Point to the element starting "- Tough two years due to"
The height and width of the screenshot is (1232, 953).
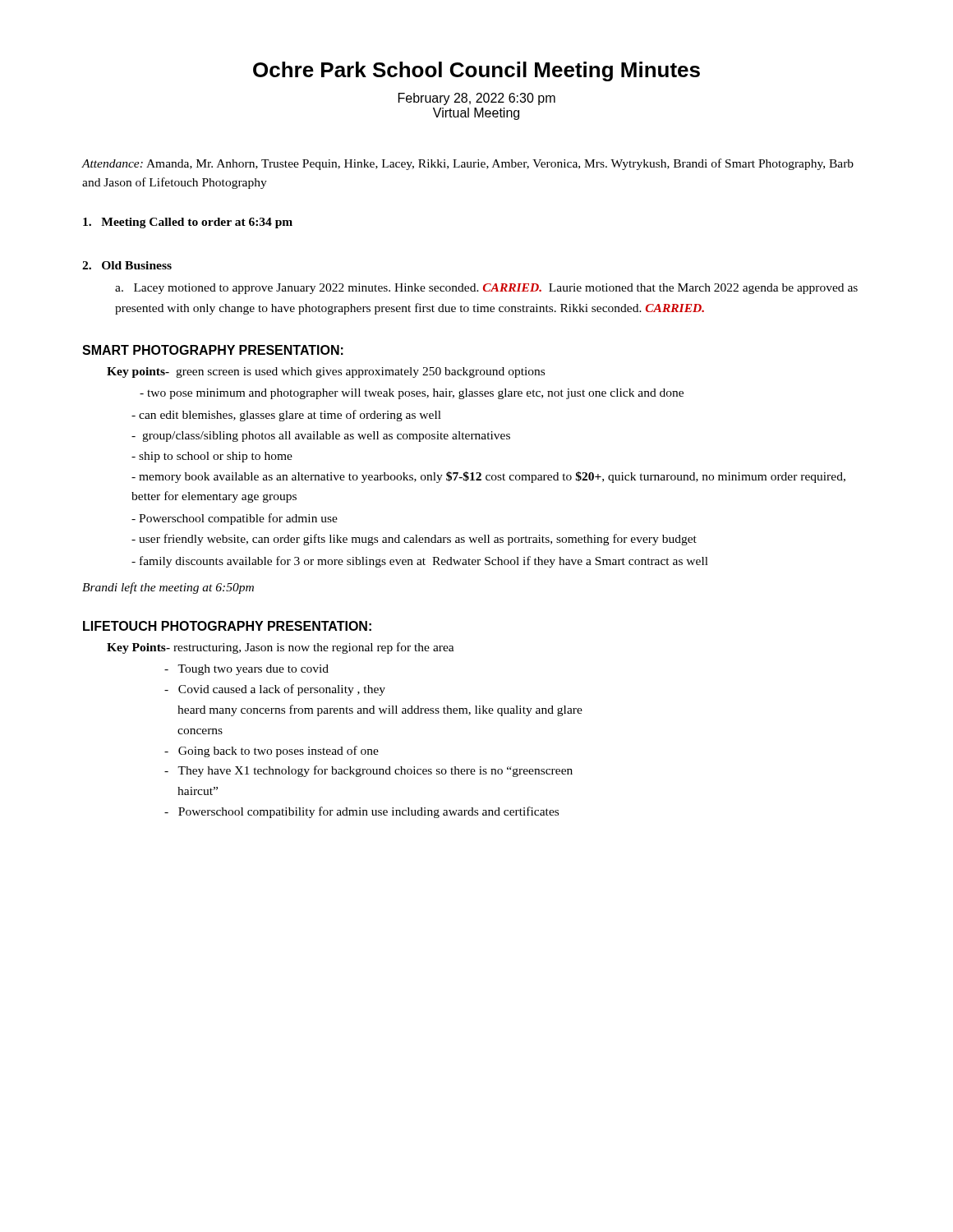246,670
